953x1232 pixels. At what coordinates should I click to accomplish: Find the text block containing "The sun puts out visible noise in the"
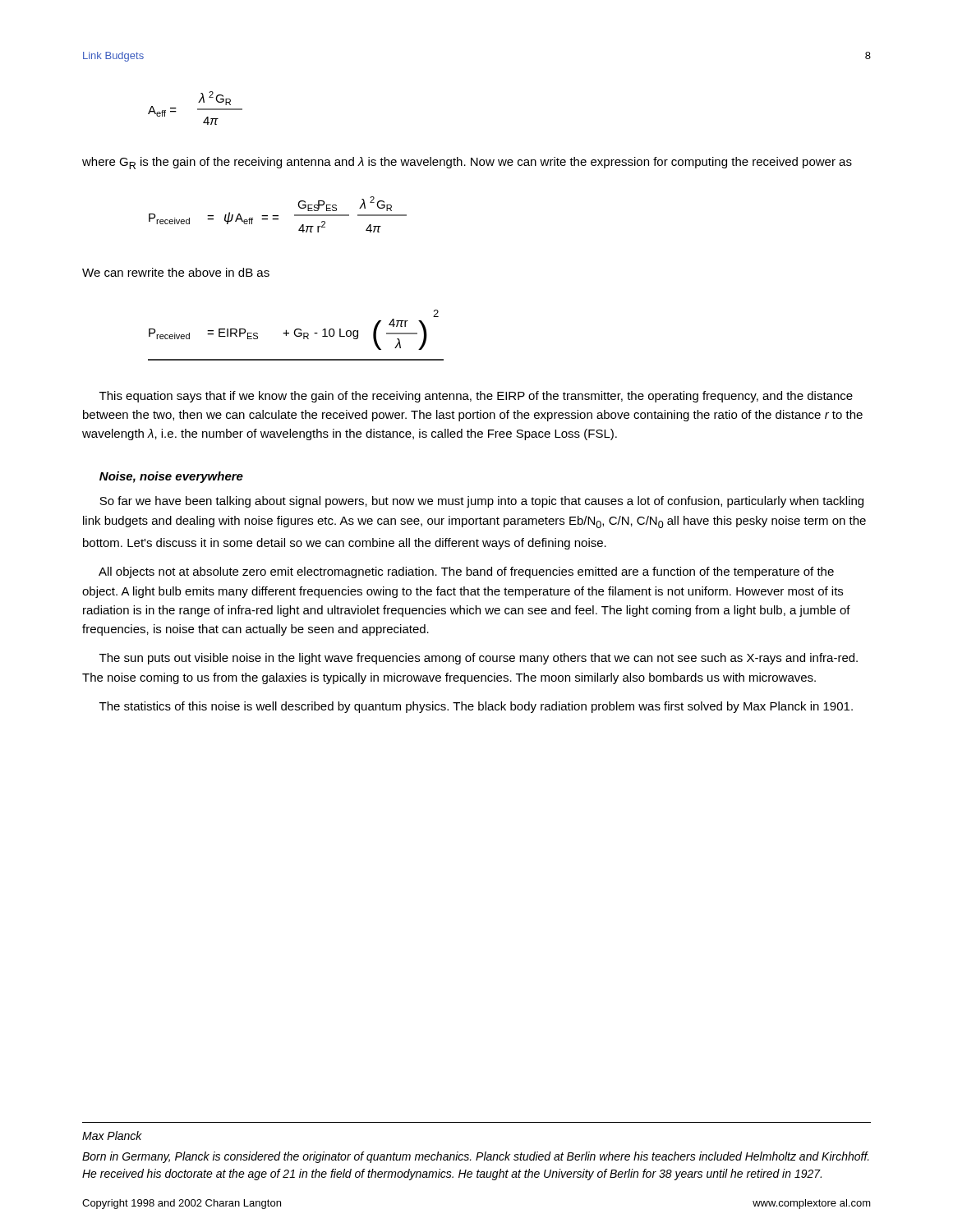click(470, 667)
